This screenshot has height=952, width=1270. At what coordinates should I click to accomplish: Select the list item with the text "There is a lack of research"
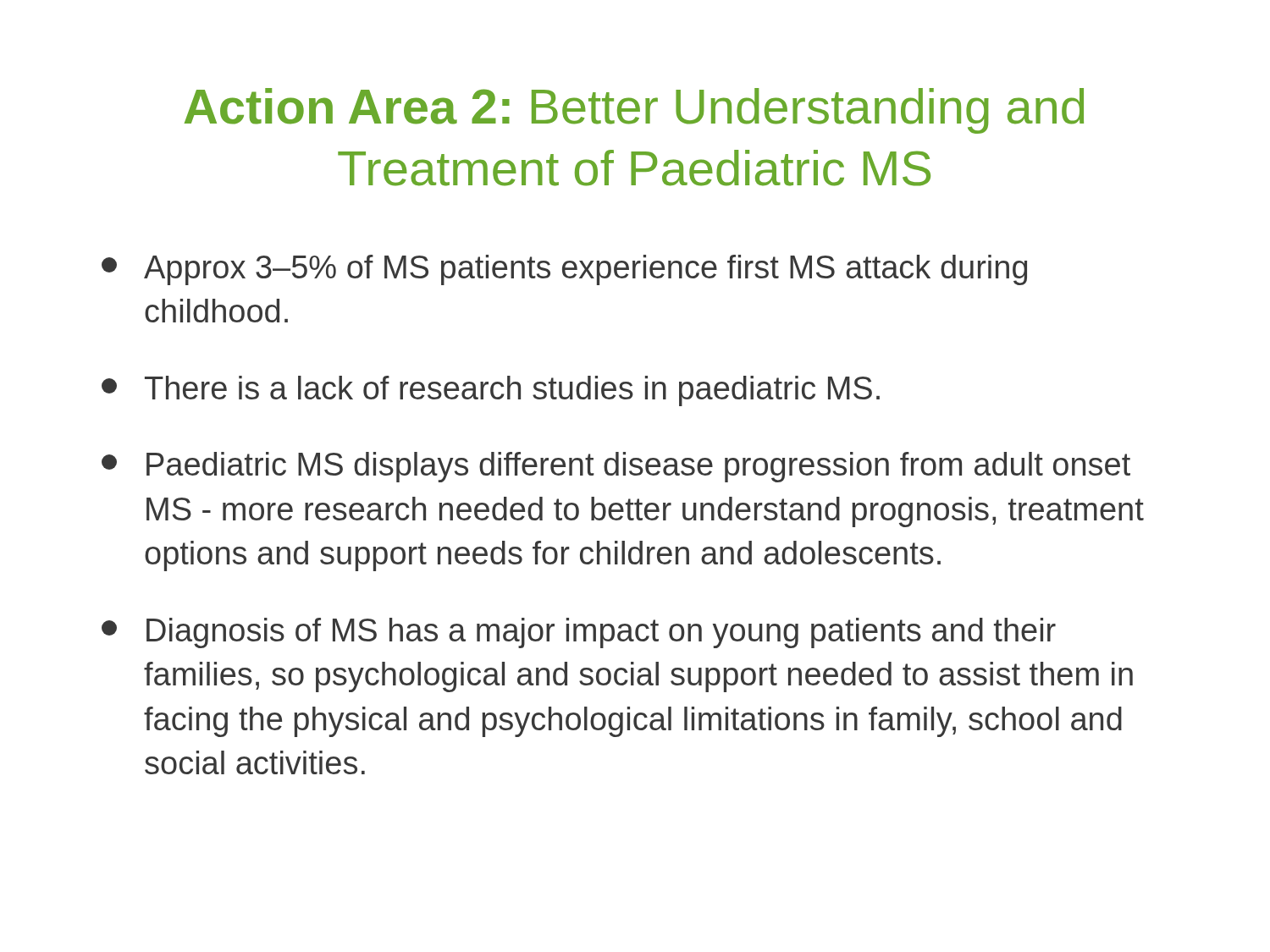639,389
